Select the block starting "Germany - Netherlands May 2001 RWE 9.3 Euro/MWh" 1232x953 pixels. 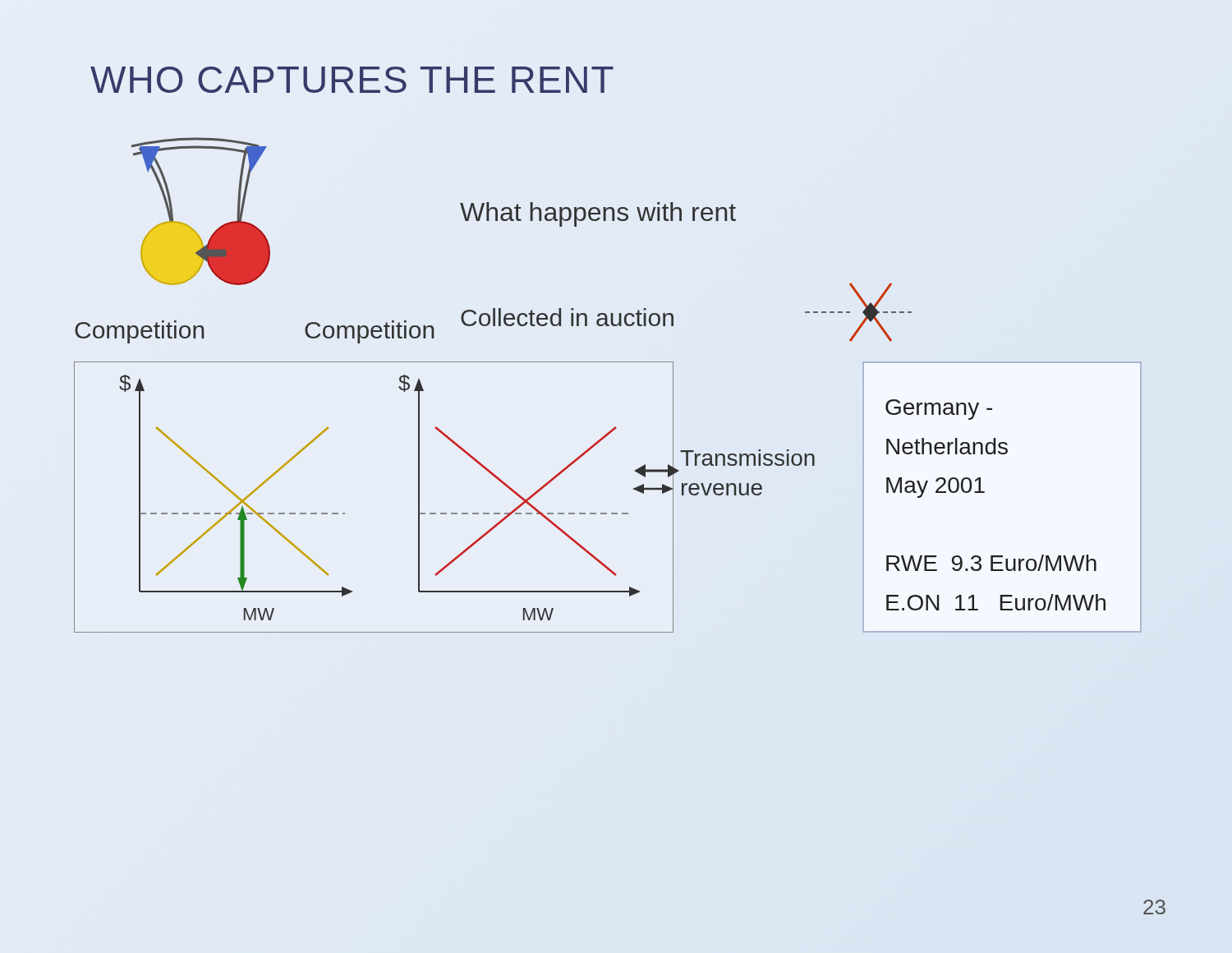(x=939, y=410)
